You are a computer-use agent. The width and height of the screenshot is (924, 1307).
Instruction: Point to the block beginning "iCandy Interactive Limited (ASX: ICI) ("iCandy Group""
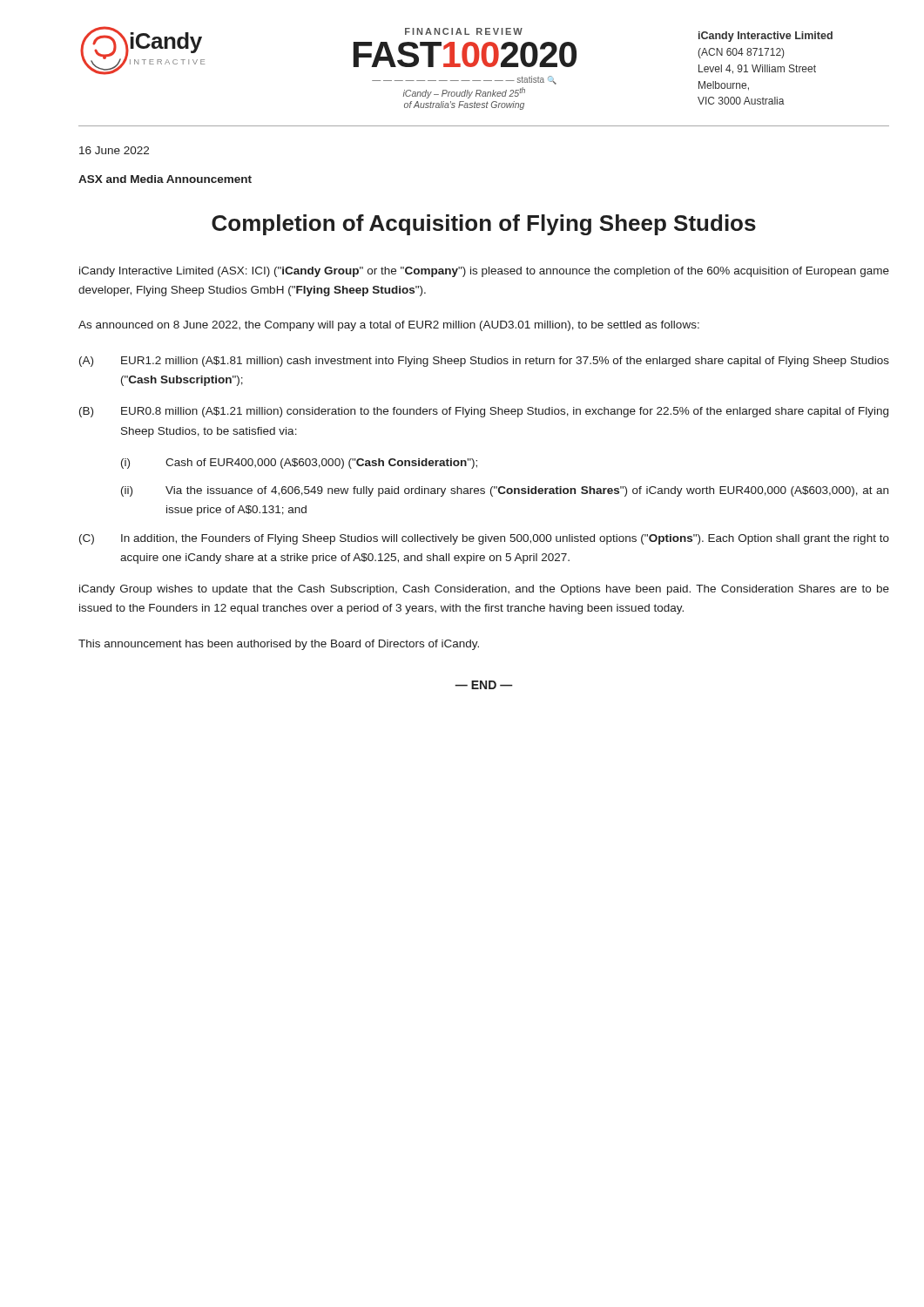[x=484, y=280]
